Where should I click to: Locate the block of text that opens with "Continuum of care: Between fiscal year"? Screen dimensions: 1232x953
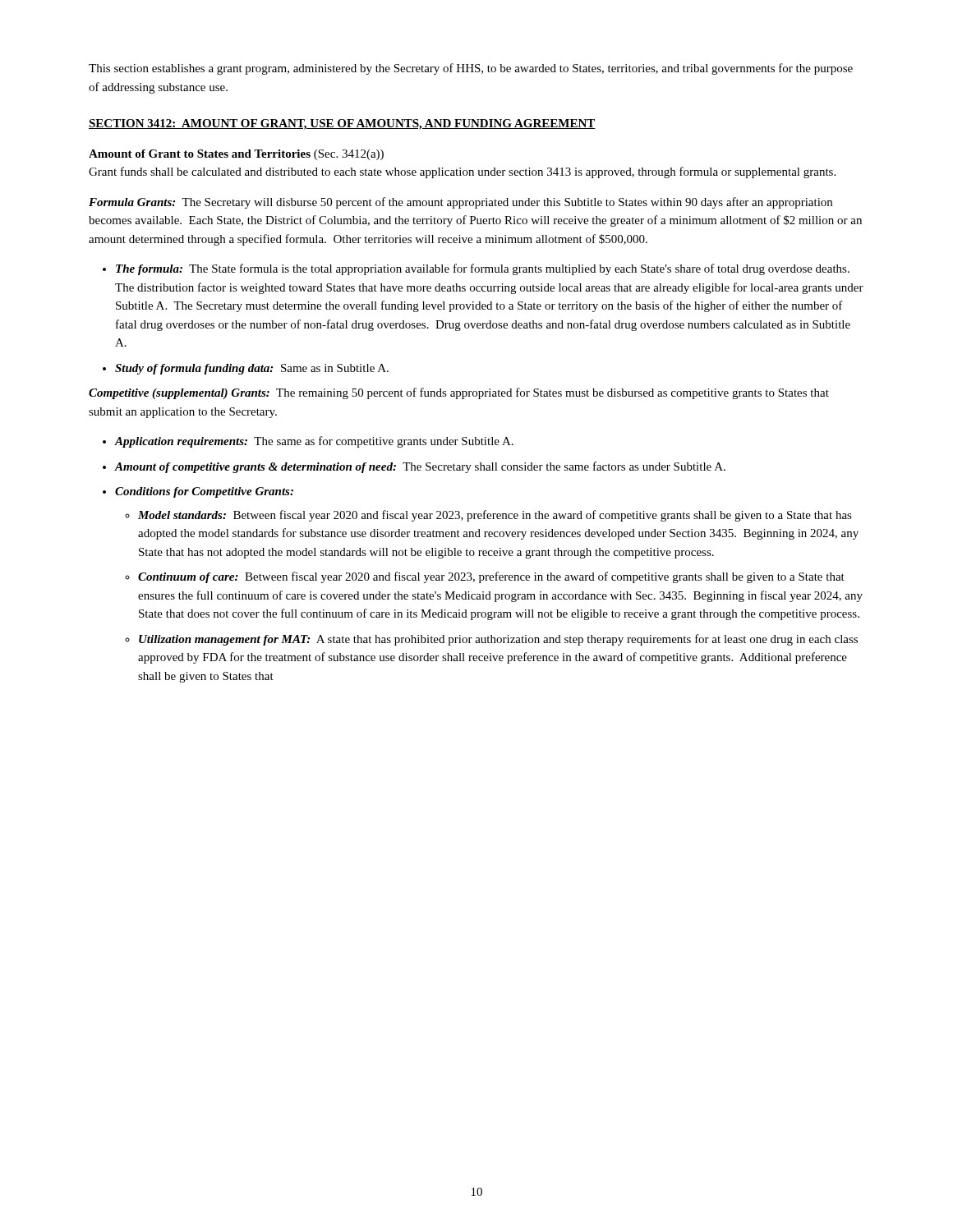coord(500,595)
